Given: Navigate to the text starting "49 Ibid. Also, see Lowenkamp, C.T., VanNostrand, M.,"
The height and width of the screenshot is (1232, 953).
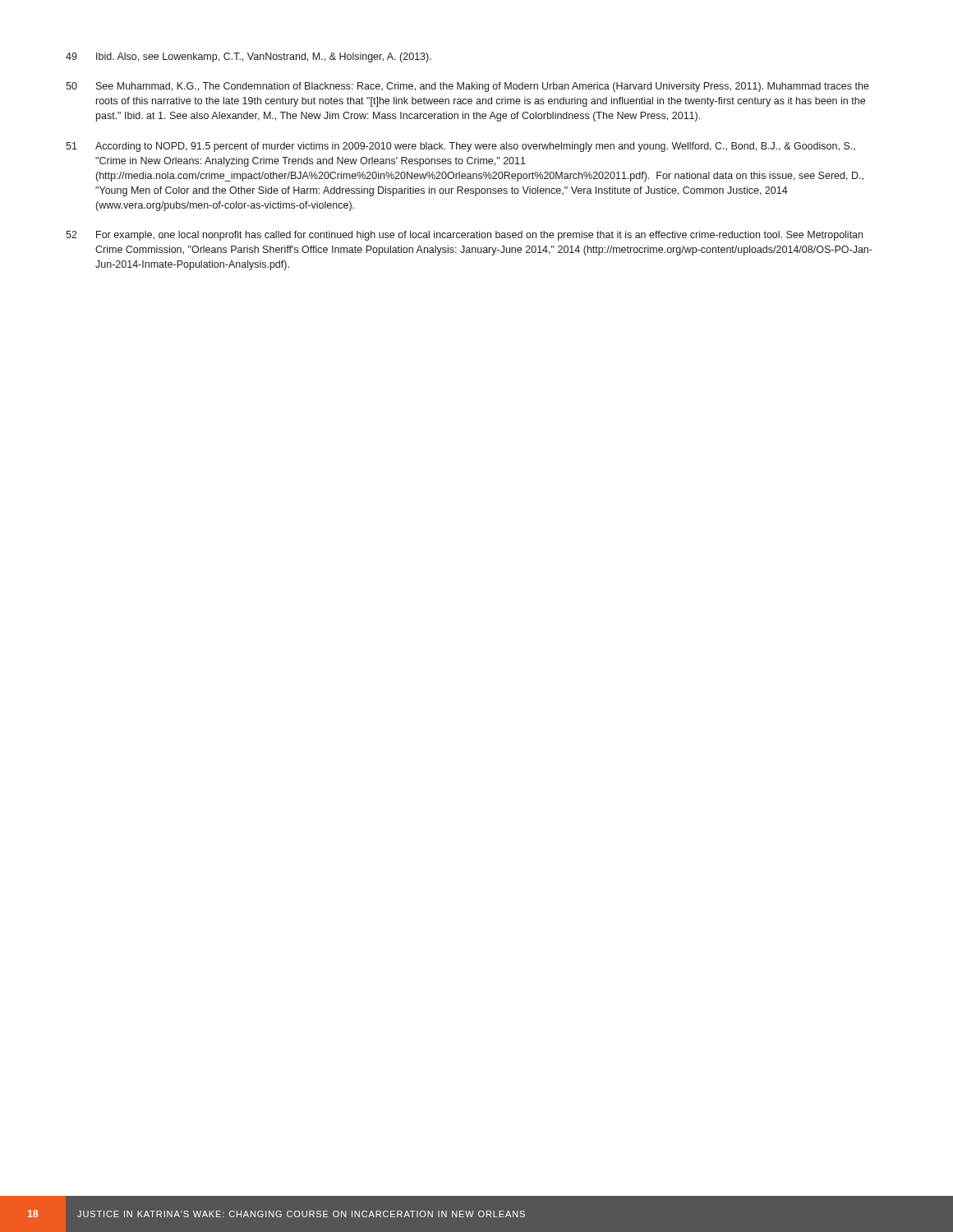Looking at the screenshot, I should (x=249, y=57).
